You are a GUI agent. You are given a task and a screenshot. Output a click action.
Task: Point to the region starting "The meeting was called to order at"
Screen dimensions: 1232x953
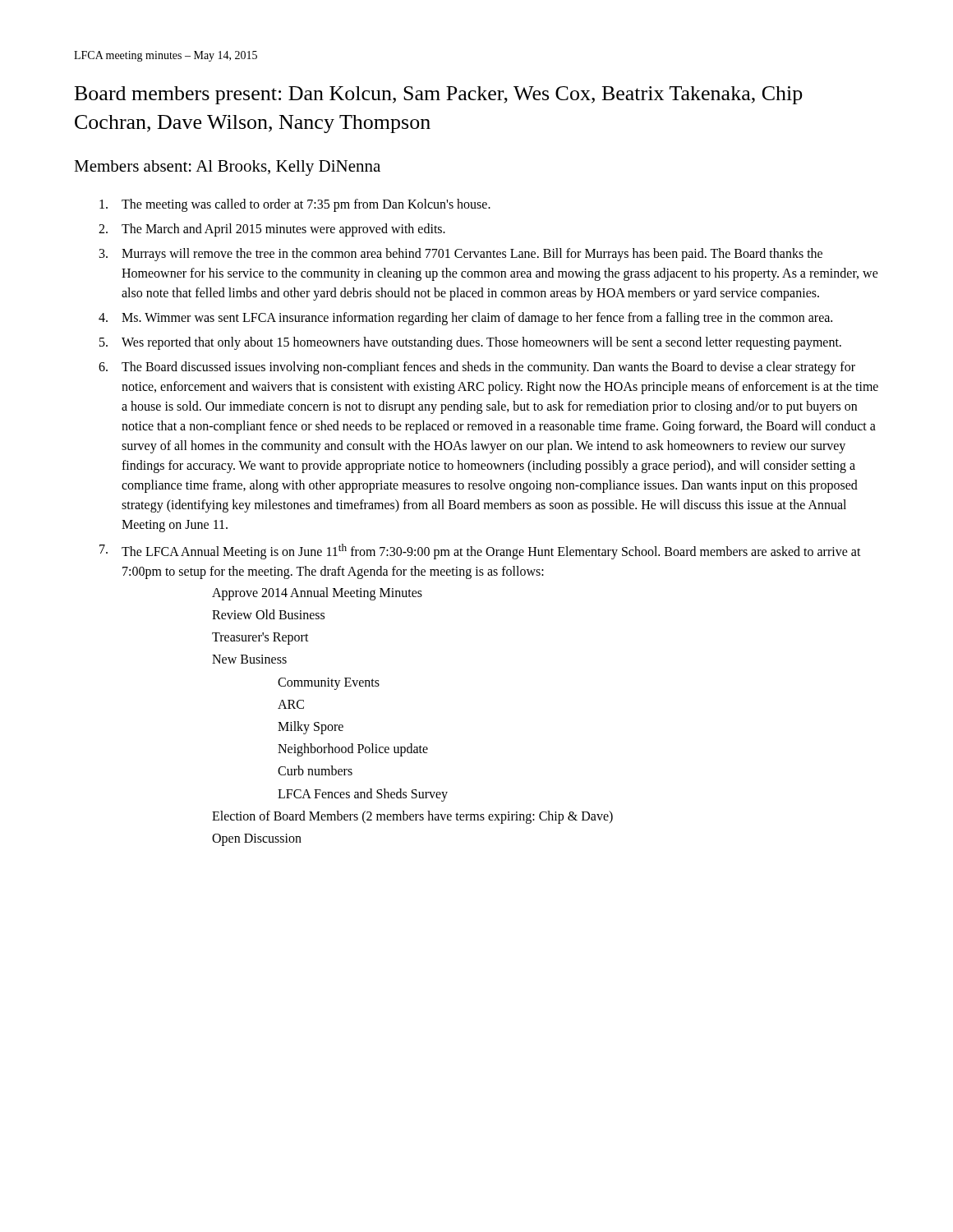coord(489,204)
